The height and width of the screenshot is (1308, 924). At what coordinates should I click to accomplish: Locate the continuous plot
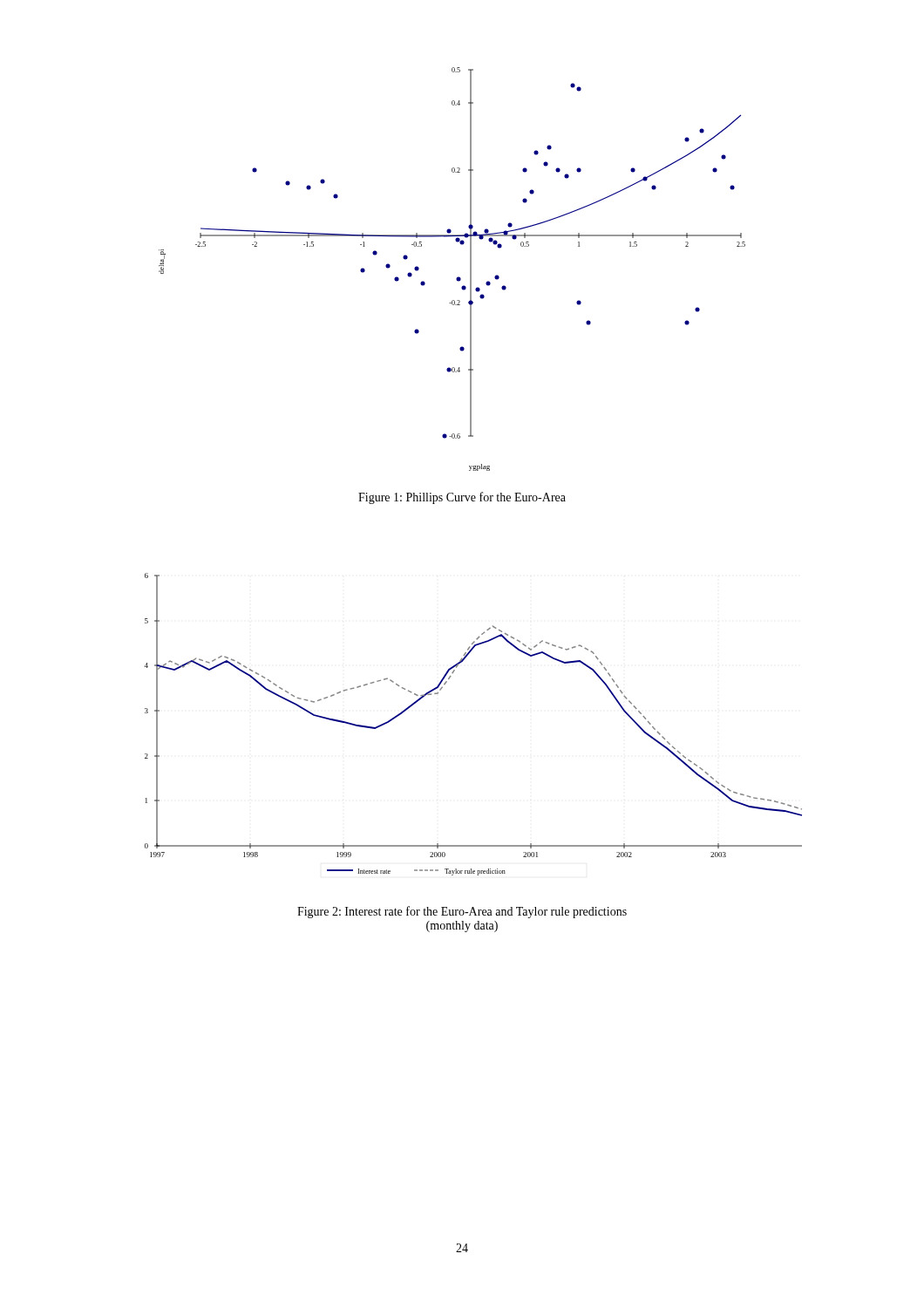pyautogui.click(x=462, y=262)
